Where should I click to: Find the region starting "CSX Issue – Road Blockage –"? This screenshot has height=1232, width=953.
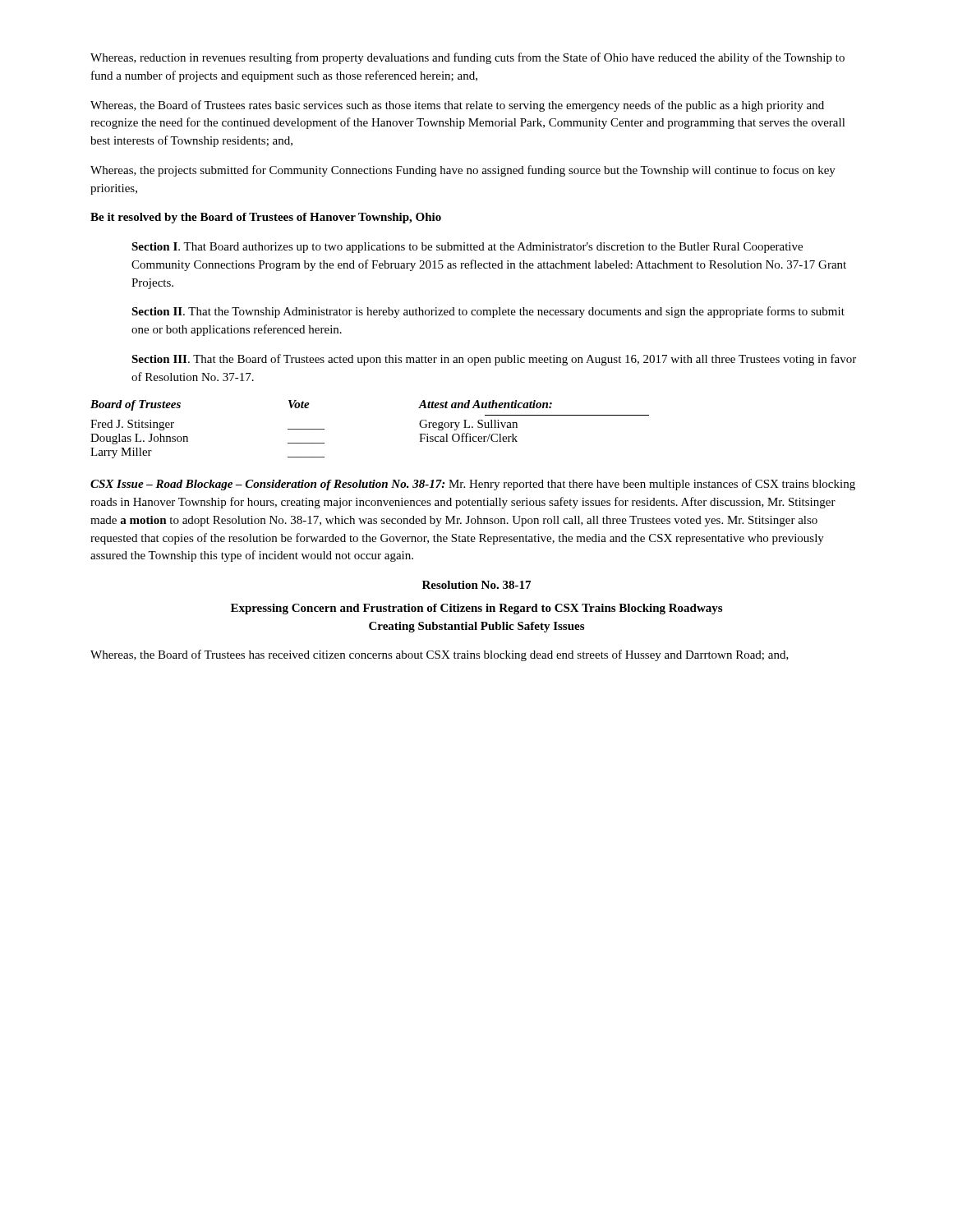coord(476,520)
